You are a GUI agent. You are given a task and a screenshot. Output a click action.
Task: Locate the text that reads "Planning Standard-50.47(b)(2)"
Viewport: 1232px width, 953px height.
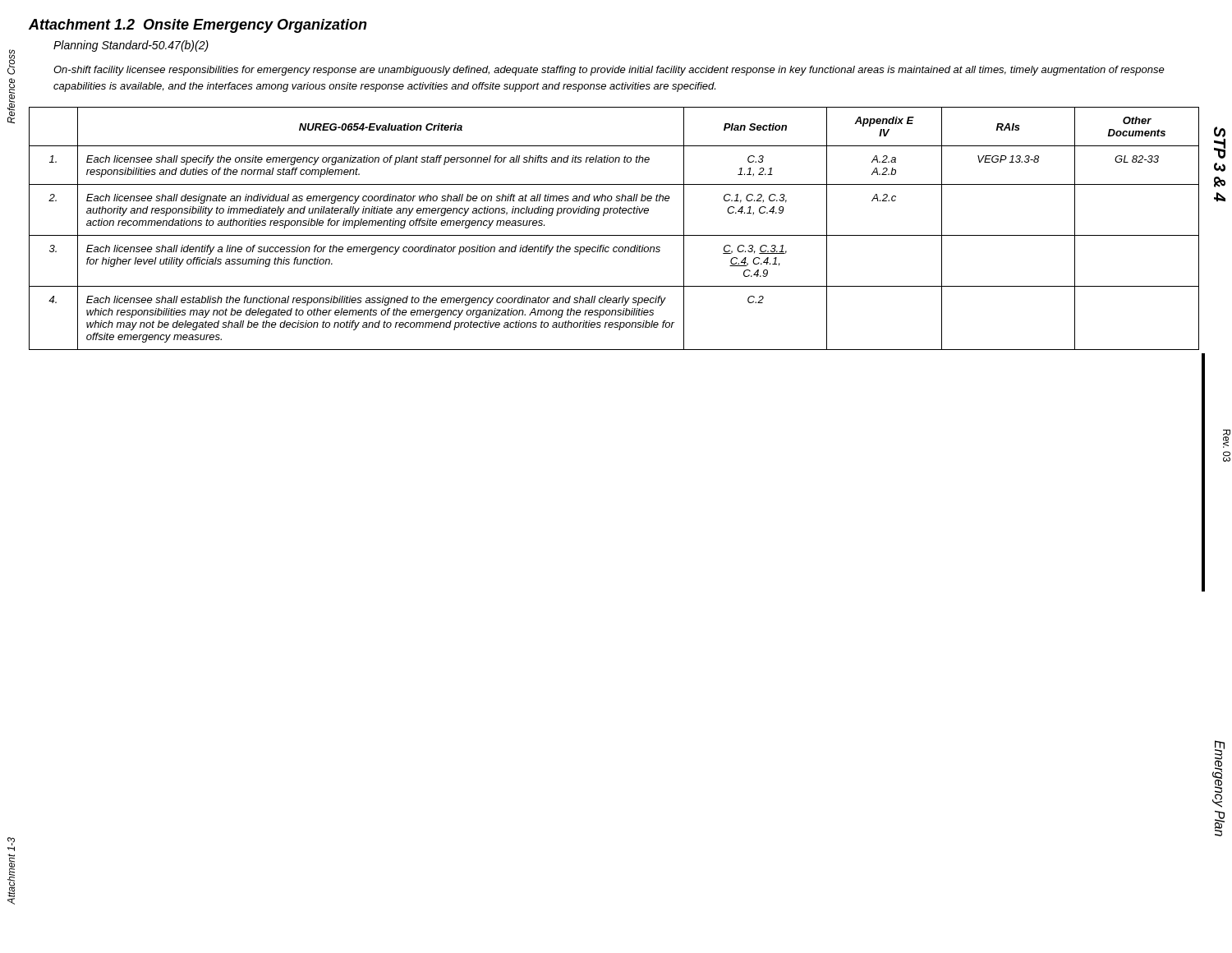point(131,45)
